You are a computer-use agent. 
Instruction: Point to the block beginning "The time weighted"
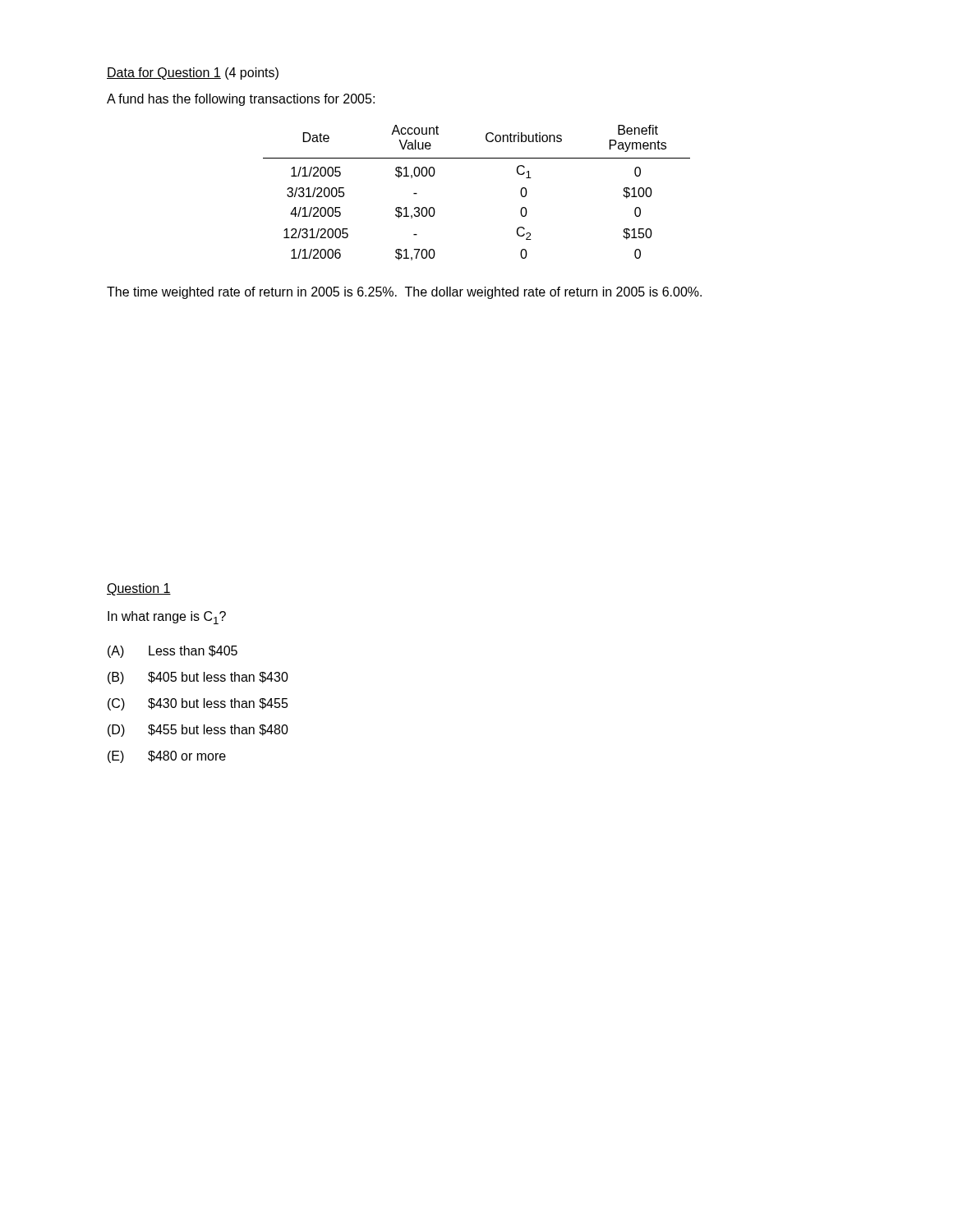[405, 292]
